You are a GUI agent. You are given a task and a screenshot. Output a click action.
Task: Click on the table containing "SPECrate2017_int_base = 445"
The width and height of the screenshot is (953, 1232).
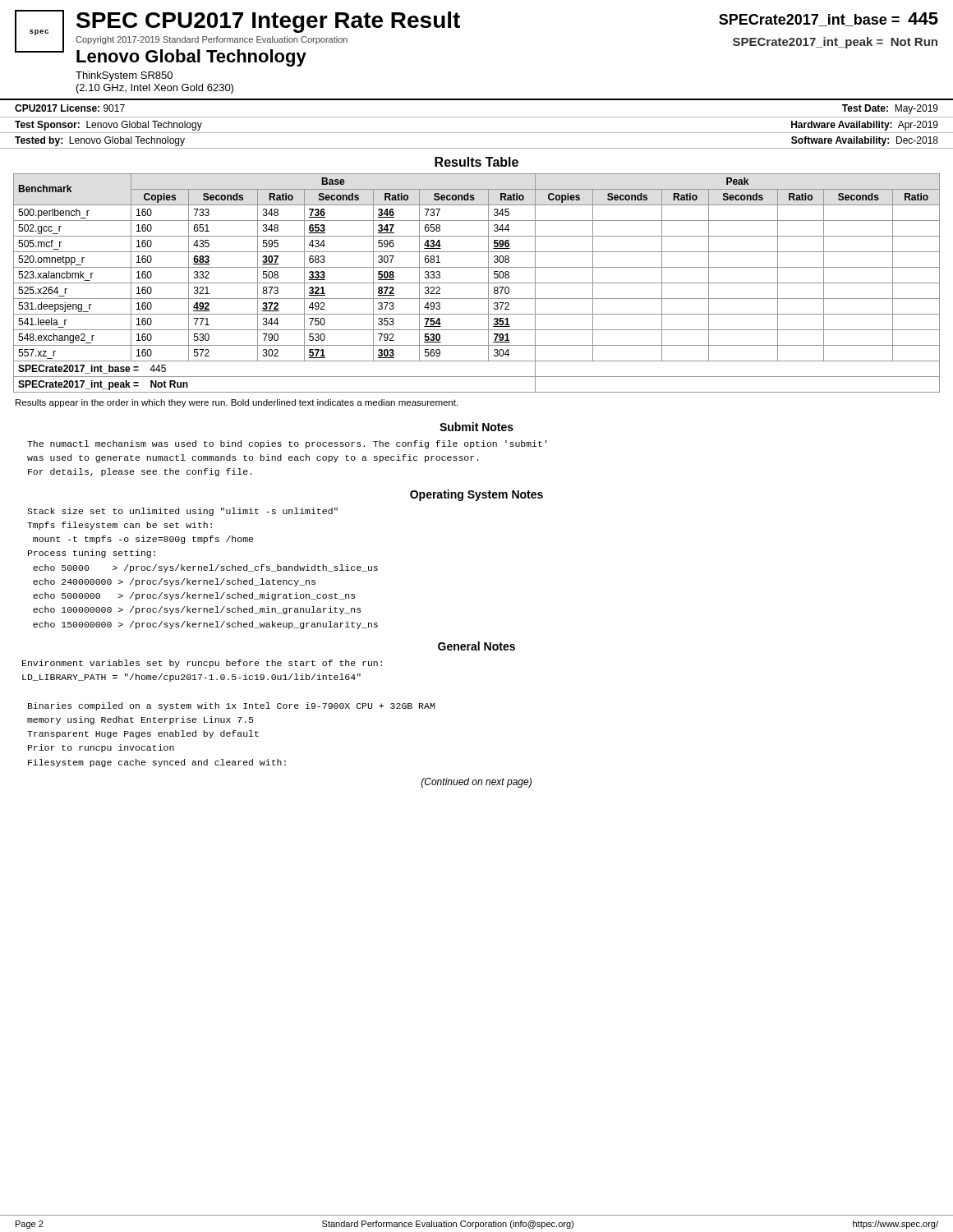(x=476, y=283)
